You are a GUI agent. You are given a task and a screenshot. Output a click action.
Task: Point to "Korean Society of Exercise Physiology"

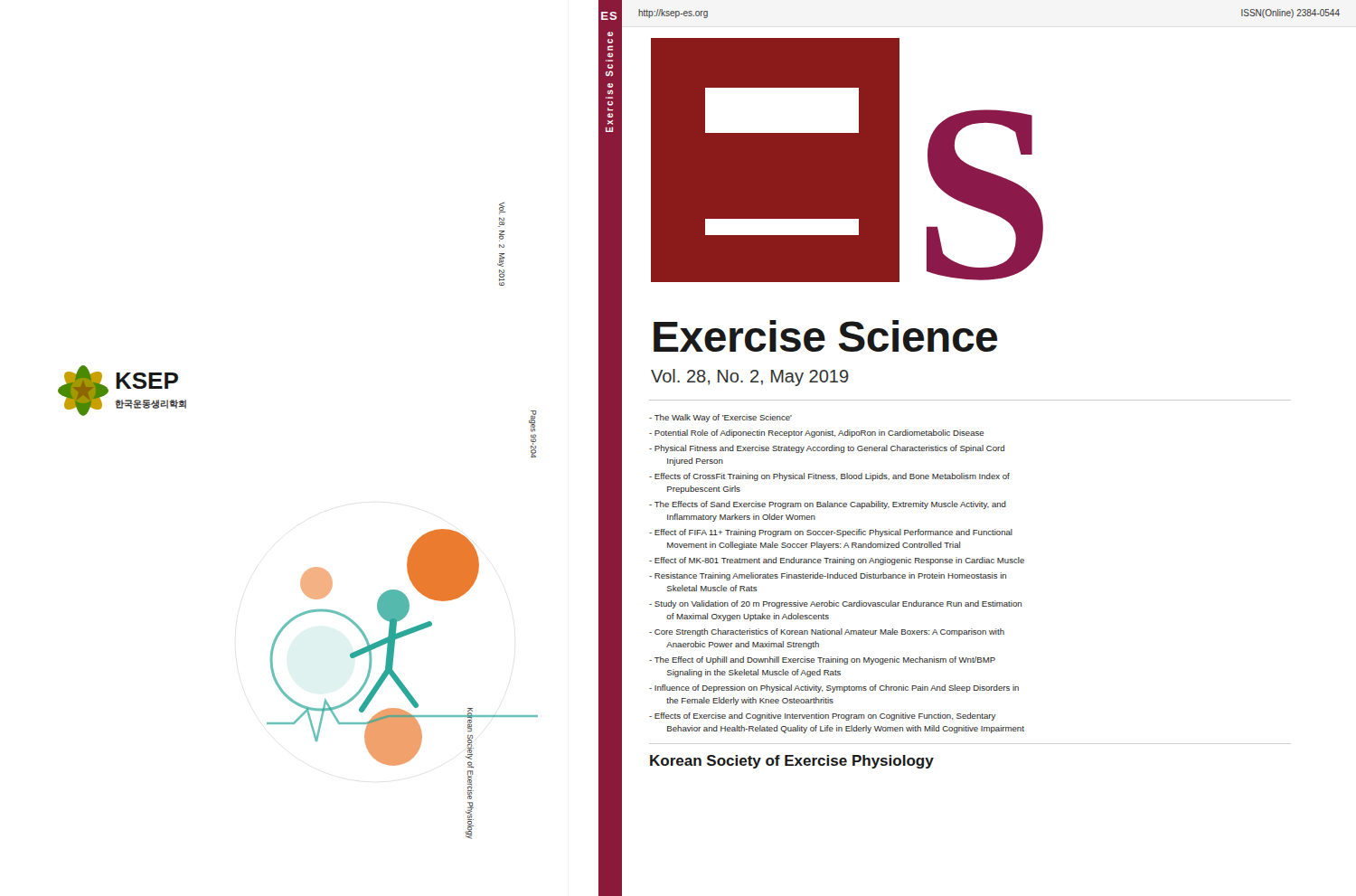pos(792,762)
